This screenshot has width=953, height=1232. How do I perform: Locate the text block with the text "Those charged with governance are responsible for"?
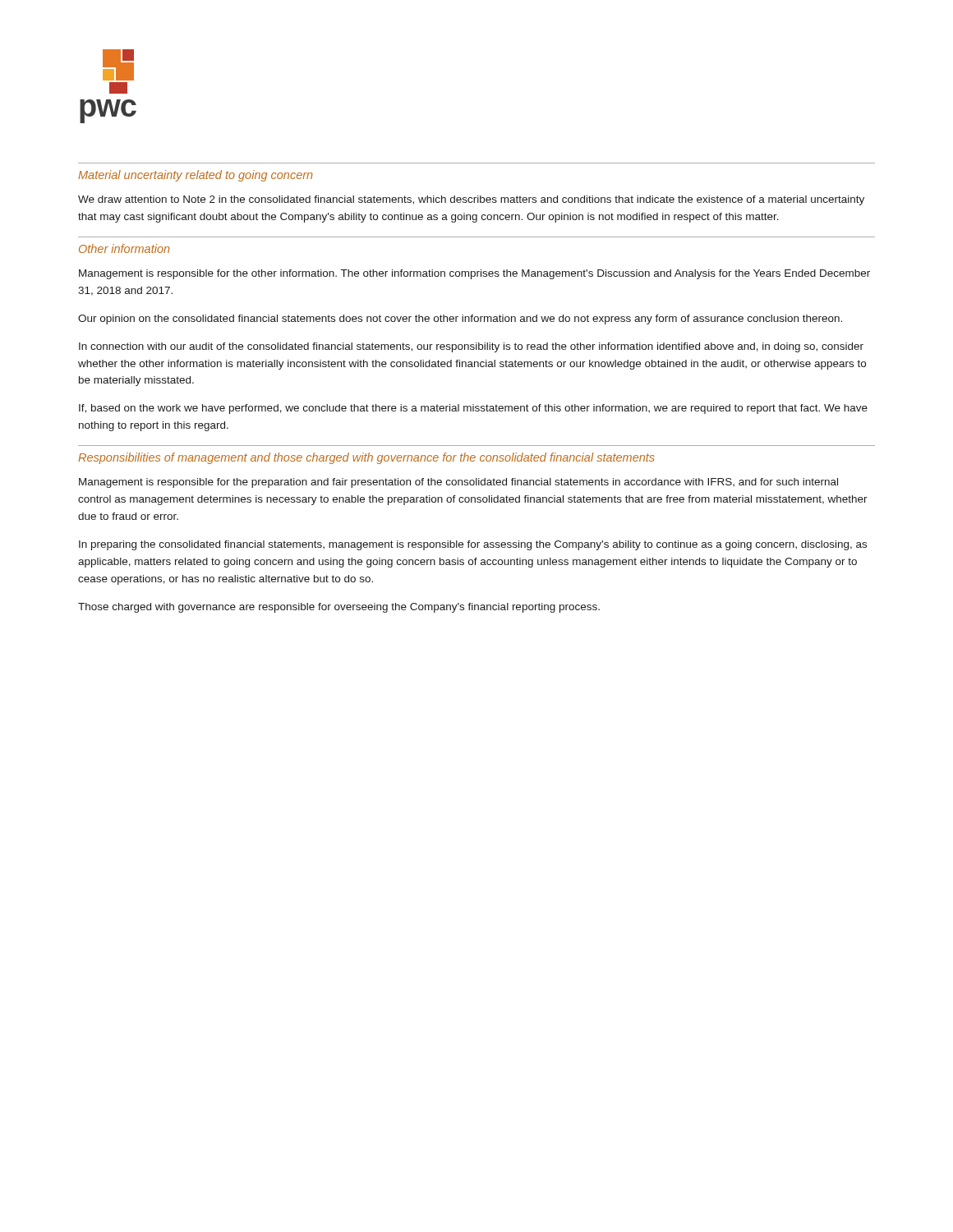click(476, 607)
